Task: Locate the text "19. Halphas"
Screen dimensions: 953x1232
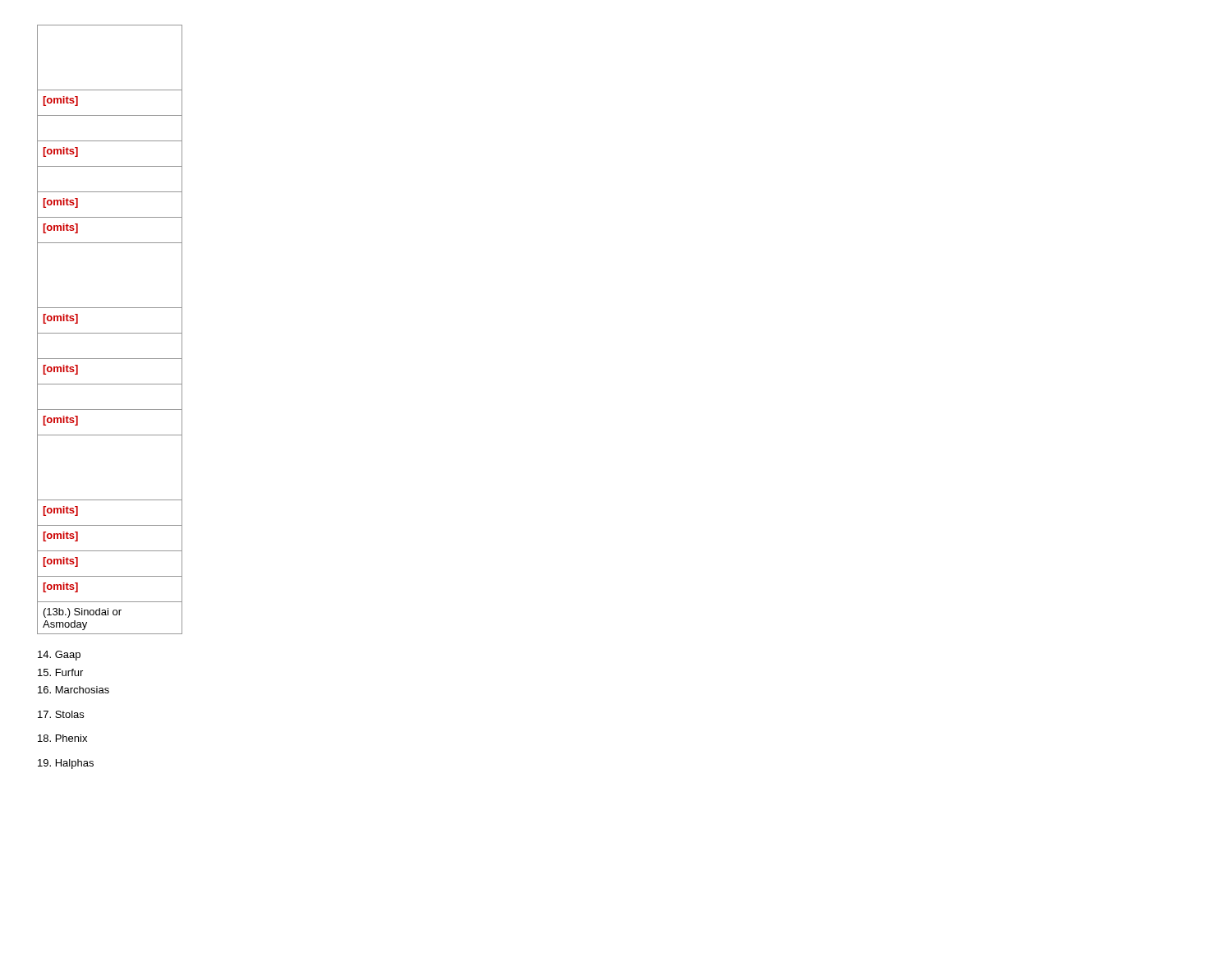Action: tap(65, 762)
